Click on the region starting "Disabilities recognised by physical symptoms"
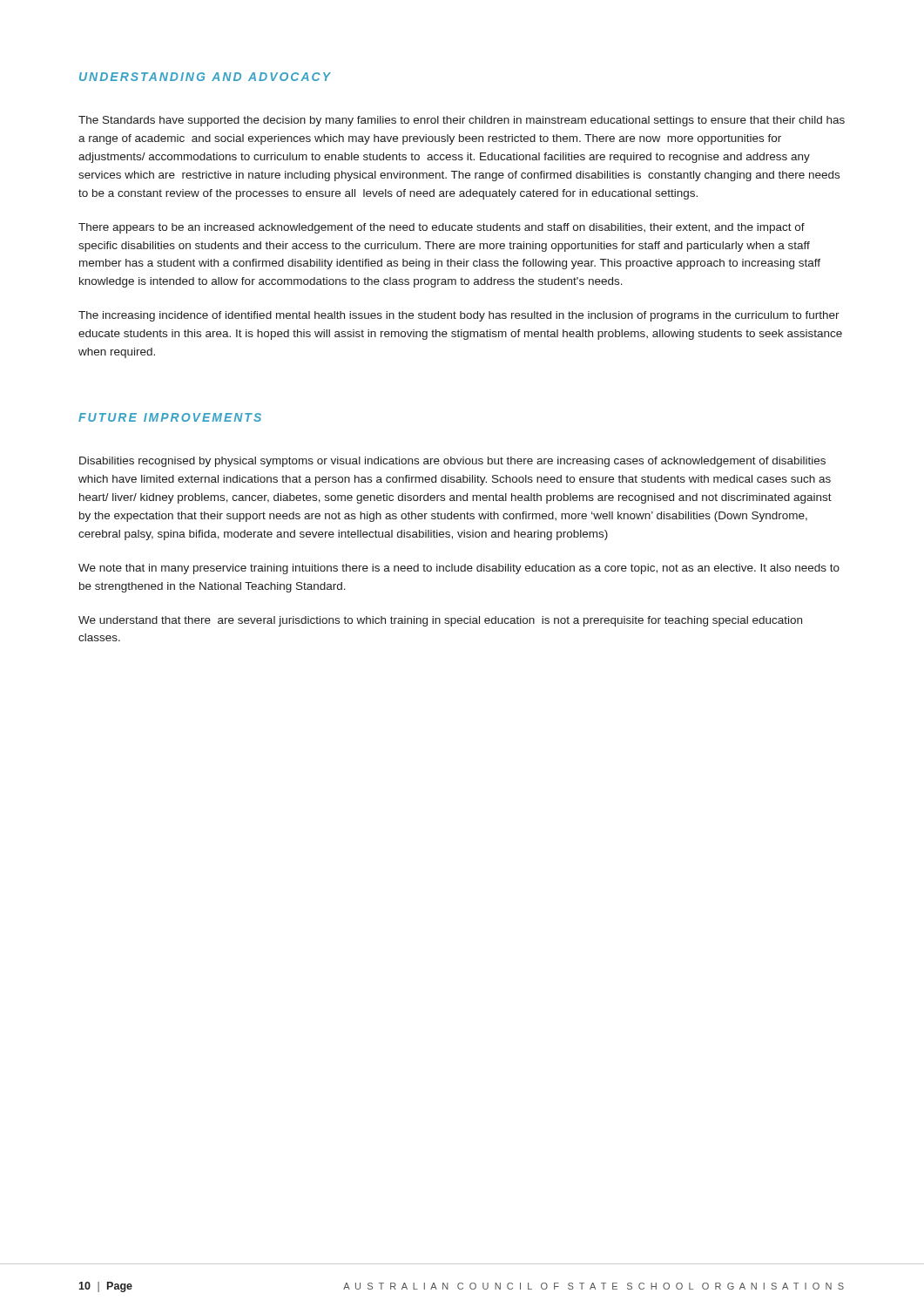The width and height of the screenshot is (924, 1307). (x=455, y=497)
